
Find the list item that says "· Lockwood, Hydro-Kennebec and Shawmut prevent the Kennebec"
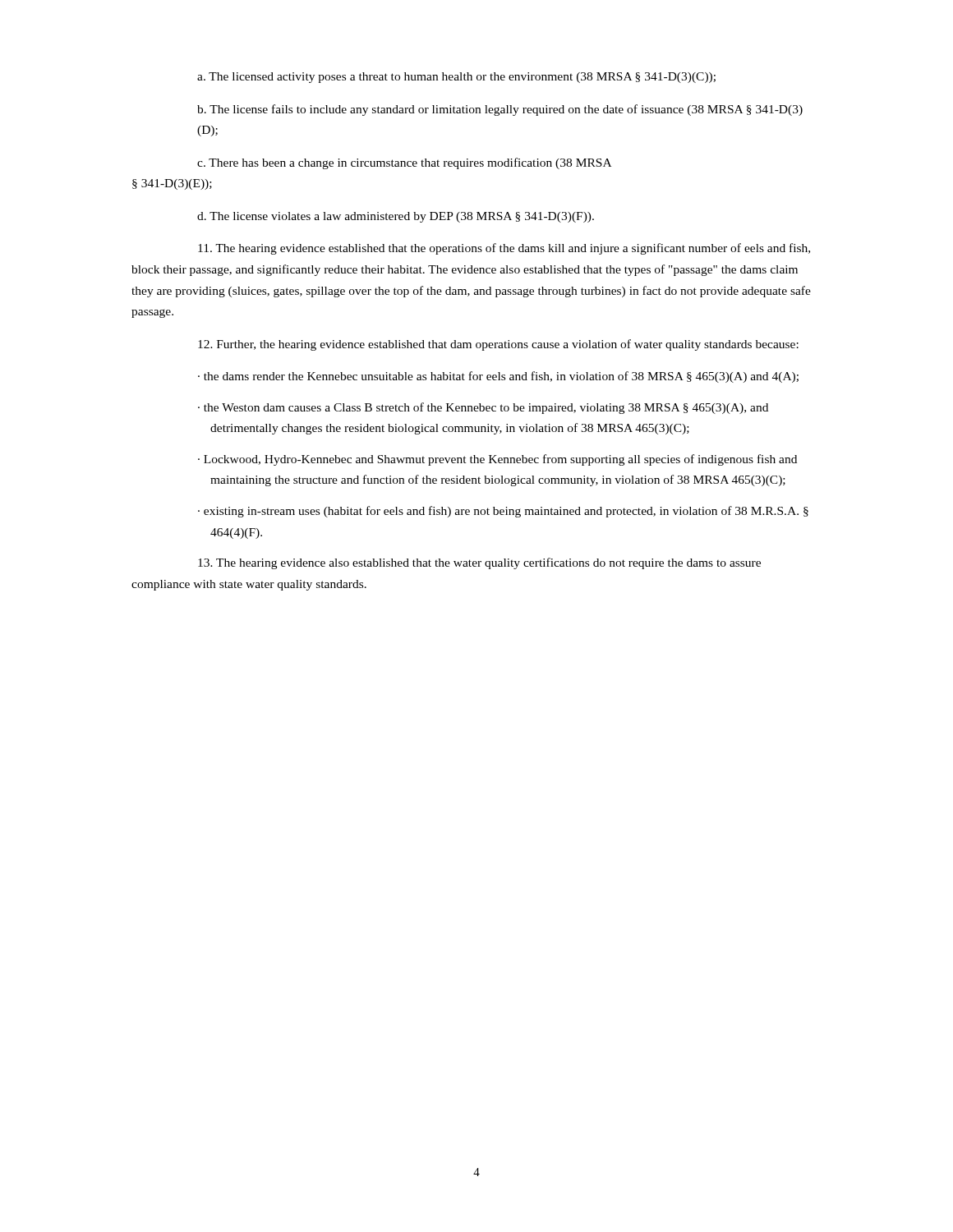point(509,469)
